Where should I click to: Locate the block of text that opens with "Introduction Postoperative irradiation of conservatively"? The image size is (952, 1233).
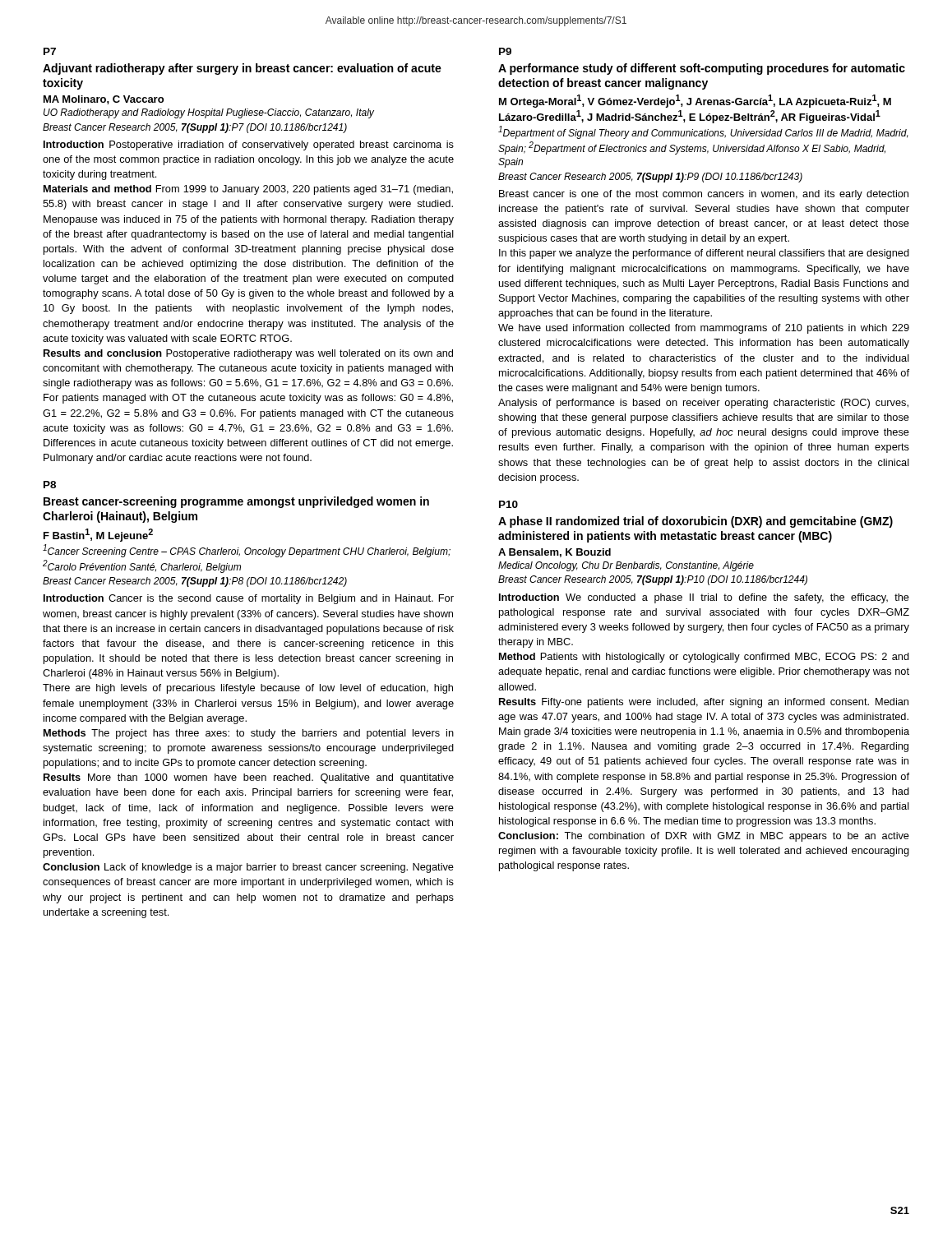pos(248,301)
